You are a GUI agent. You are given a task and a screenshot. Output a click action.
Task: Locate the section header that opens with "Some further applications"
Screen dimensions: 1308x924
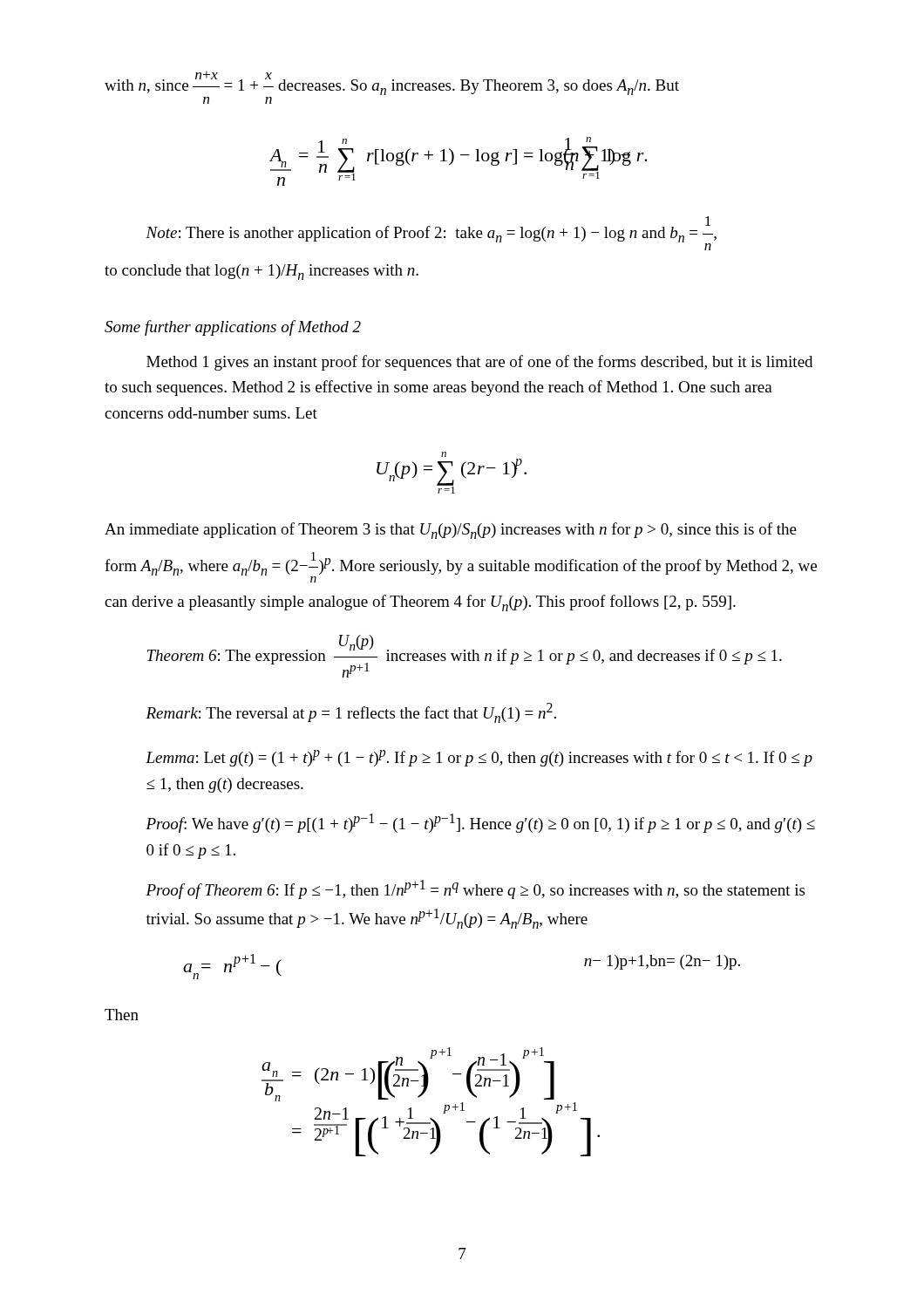(x=233, y=327)
